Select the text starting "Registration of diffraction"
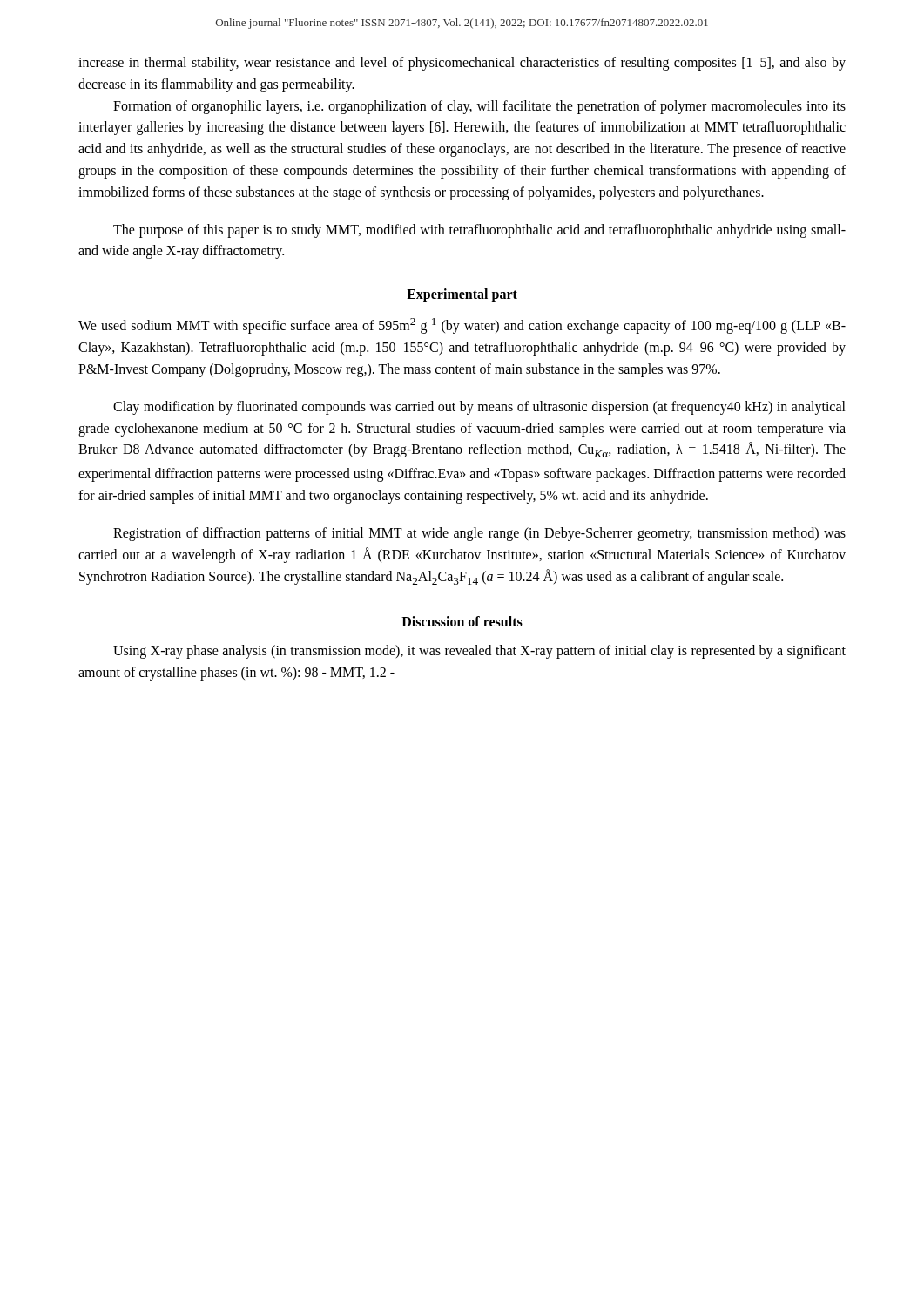The width and height of the screenshot is (924, 1307). click(462, 556)
